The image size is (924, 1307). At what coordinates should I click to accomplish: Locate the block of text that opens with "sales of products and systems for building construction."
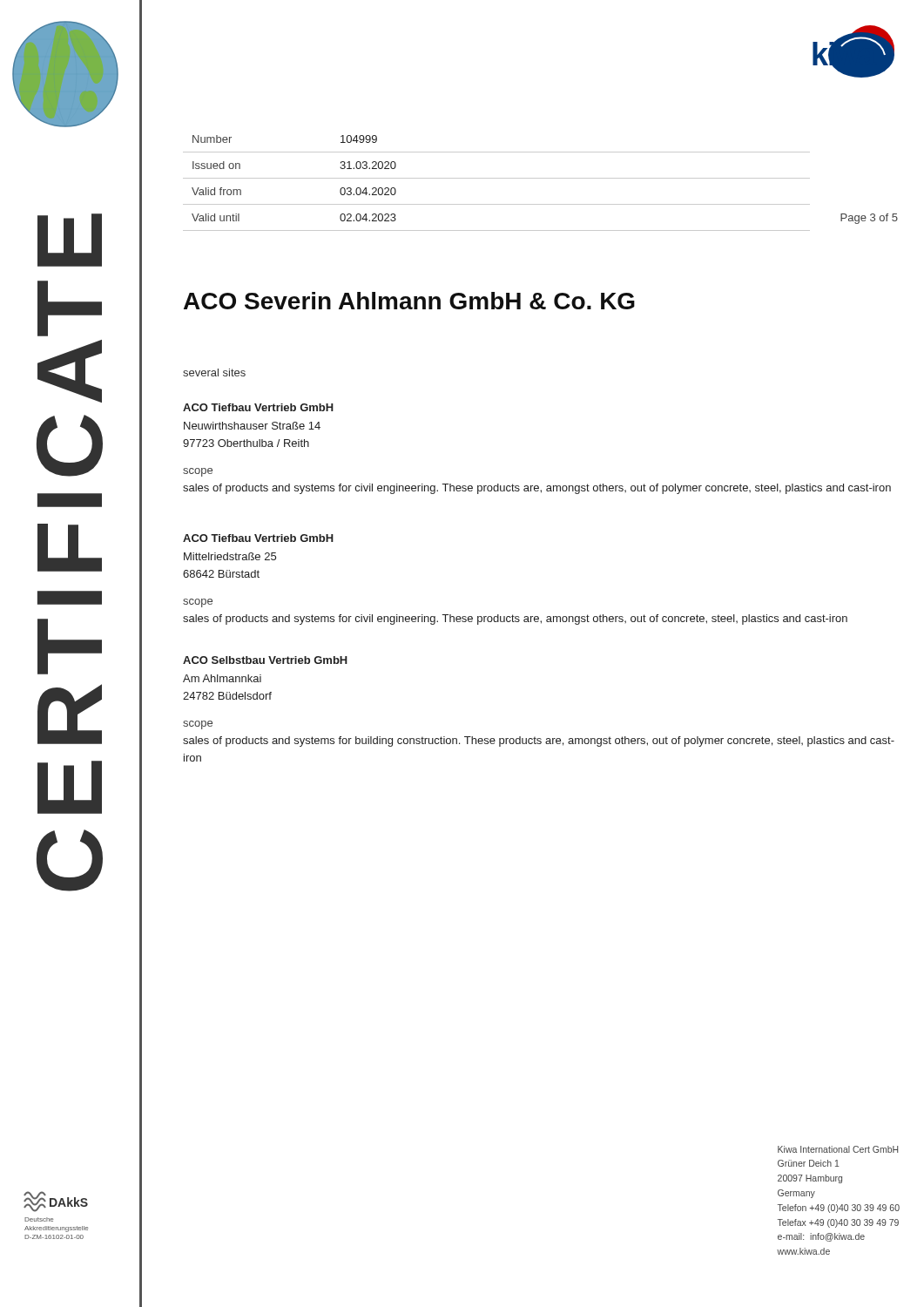tap(539, 749)
